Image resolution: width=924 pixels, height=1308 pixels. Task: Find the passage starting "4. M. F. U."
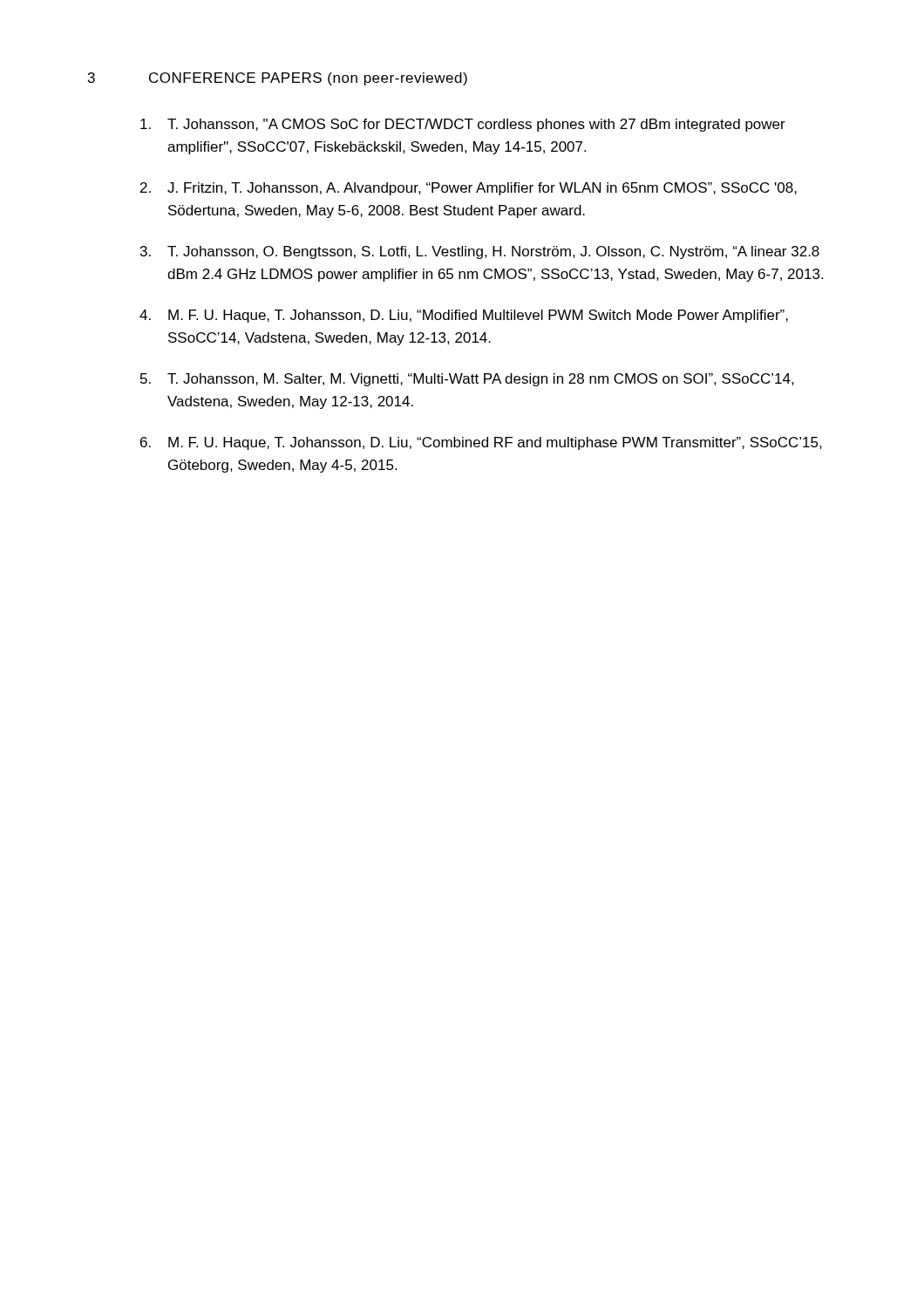click(x=488, y=327)
